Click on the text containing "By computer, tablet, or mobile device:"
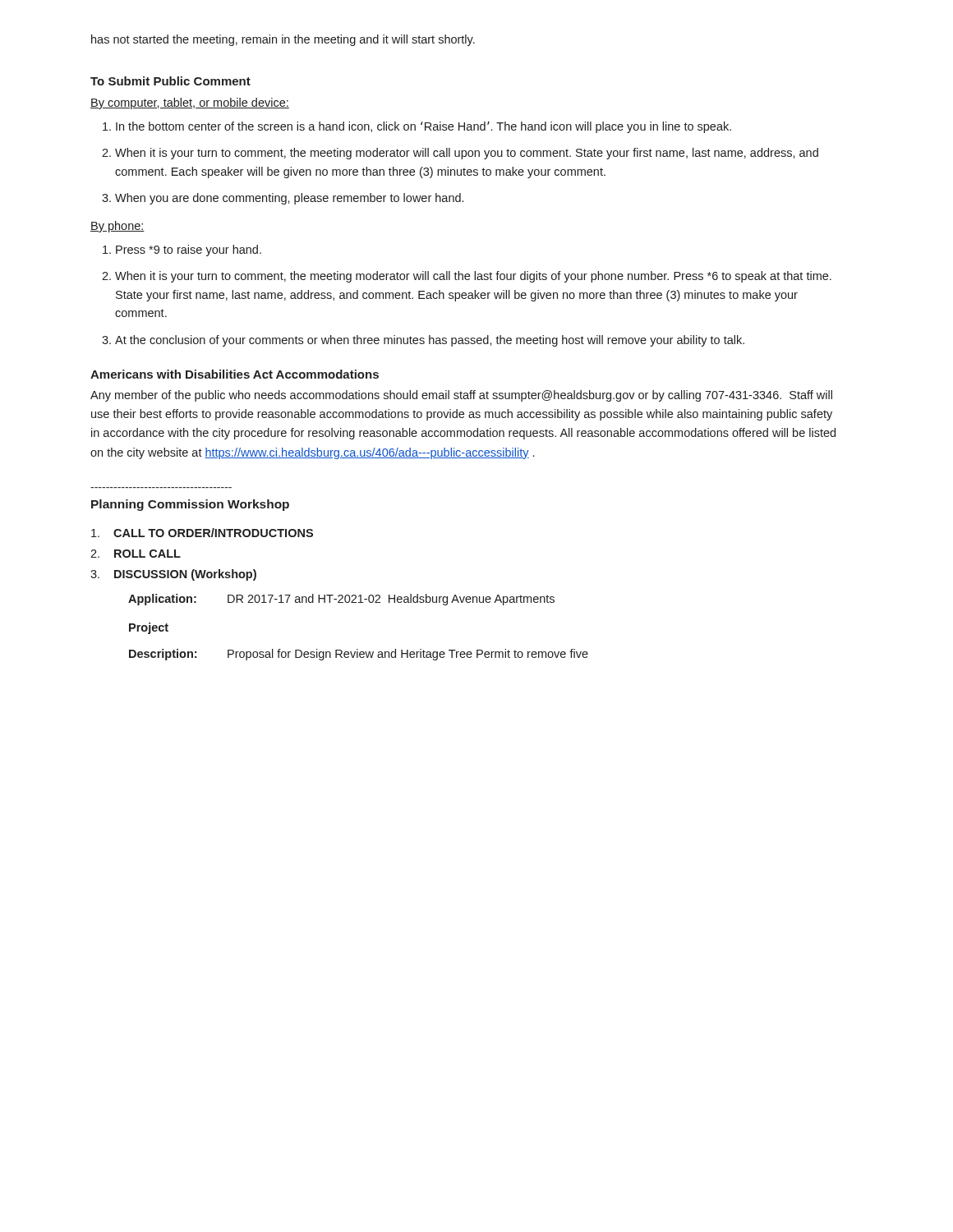 click(x=190, y=102)
